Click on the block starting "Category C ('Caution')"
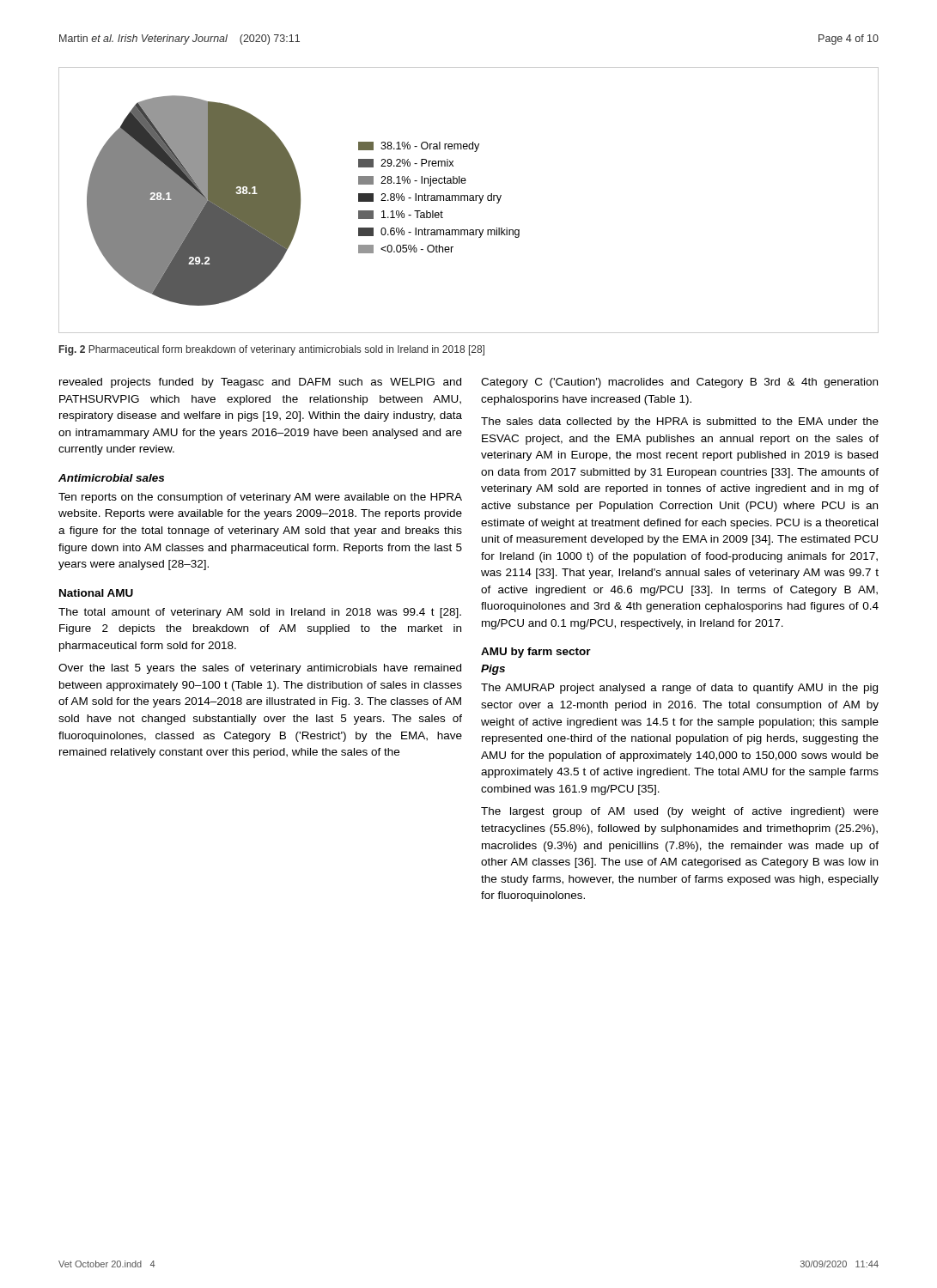 pyautogui.click(x=680, y=503)
